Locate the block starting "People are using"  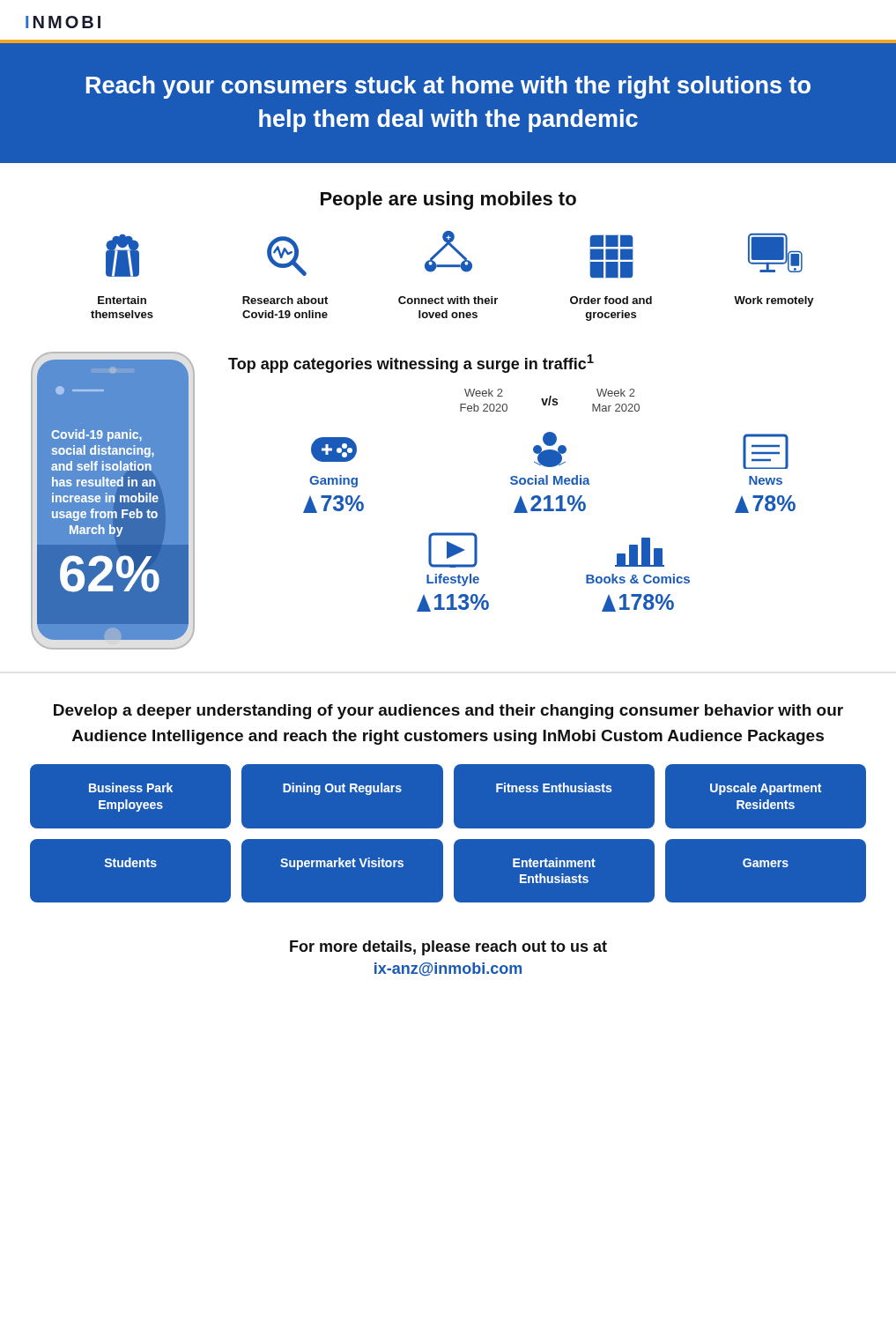[x=448, y=198]
